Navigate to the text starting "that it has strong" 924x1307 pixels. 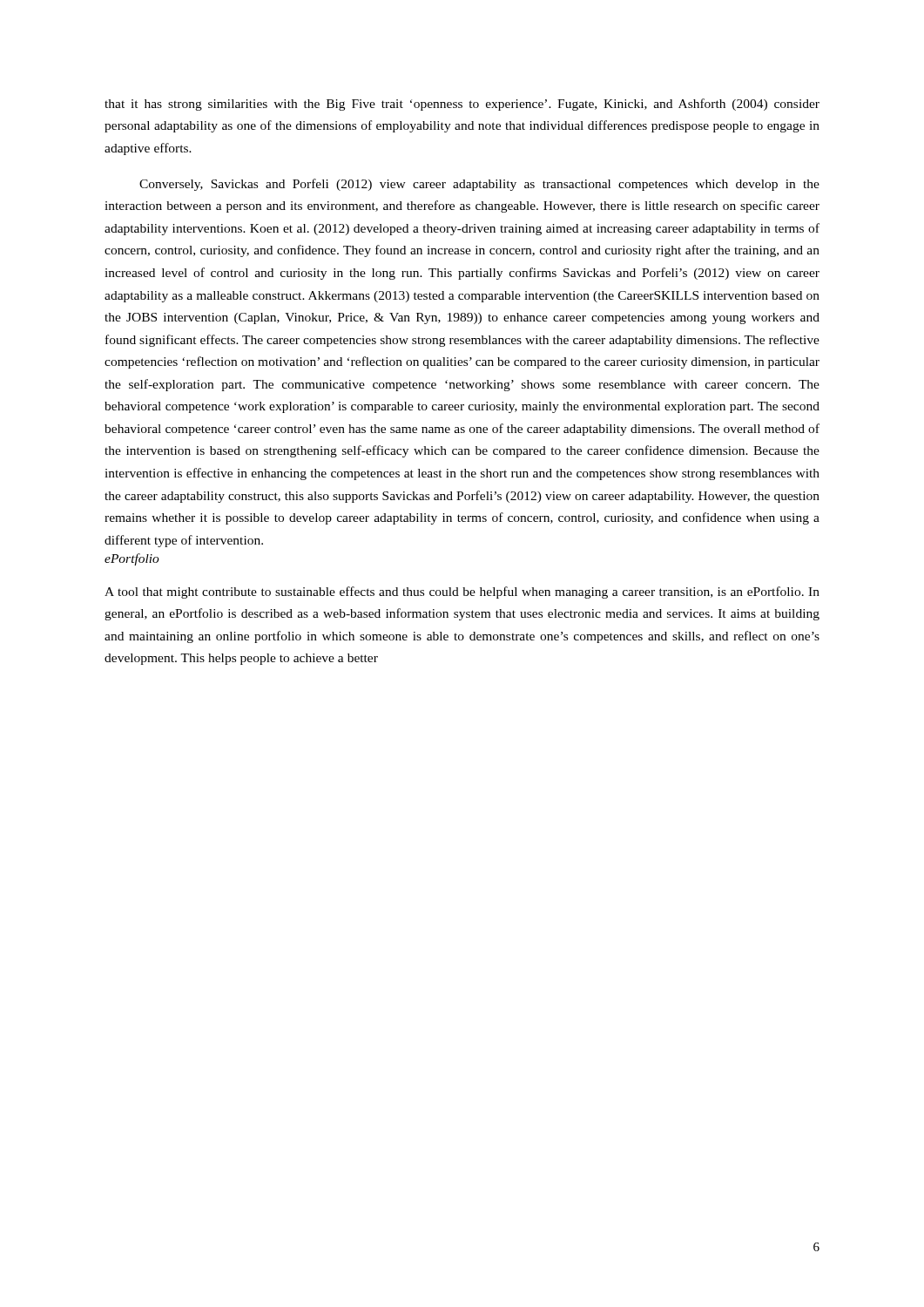462,321
